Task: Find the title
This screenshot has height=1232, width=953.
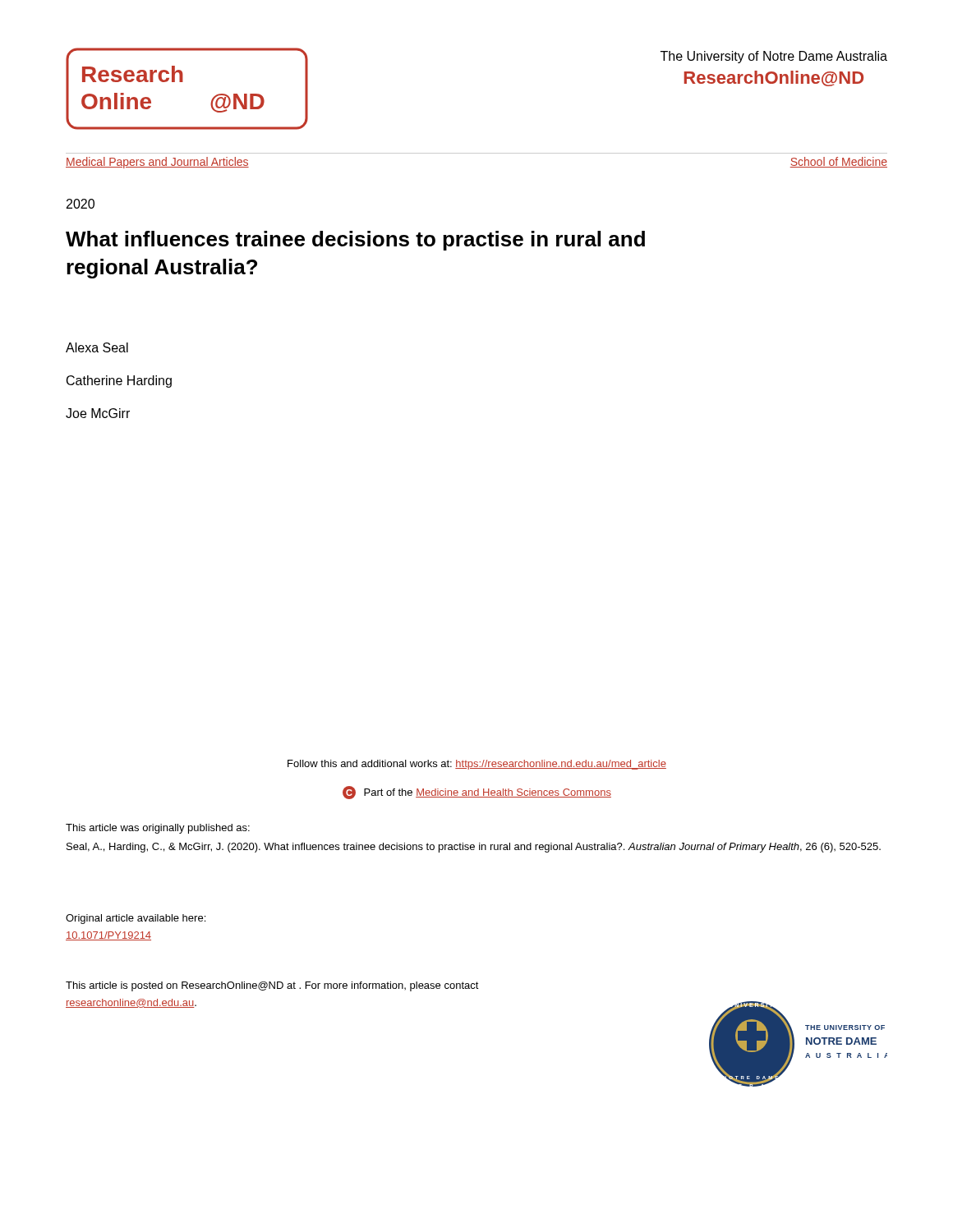Action: click(x=362, y=254)
